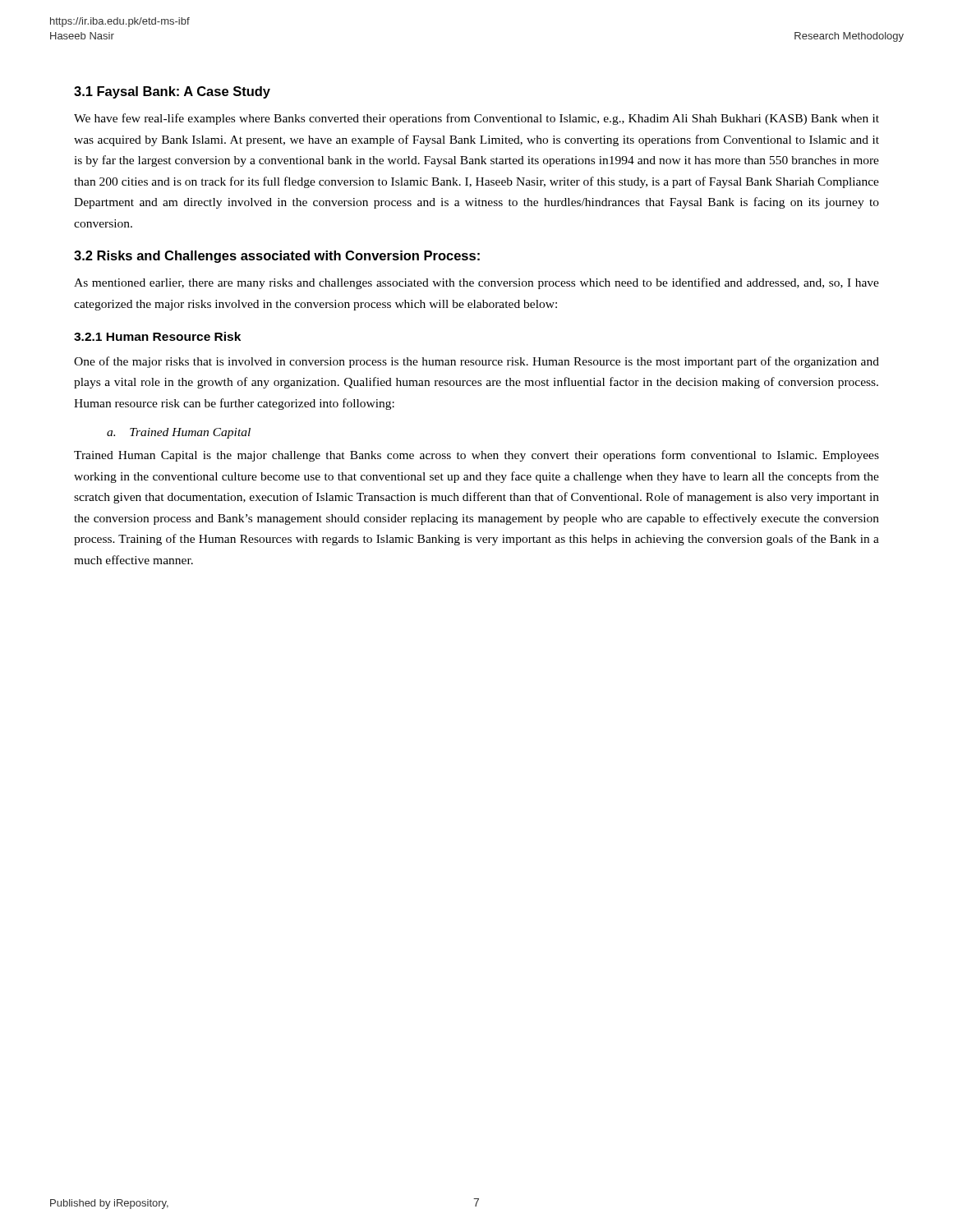Click on the region starting "Trained Human Capital is the"

pyautogui.click(x=476, y=507)
